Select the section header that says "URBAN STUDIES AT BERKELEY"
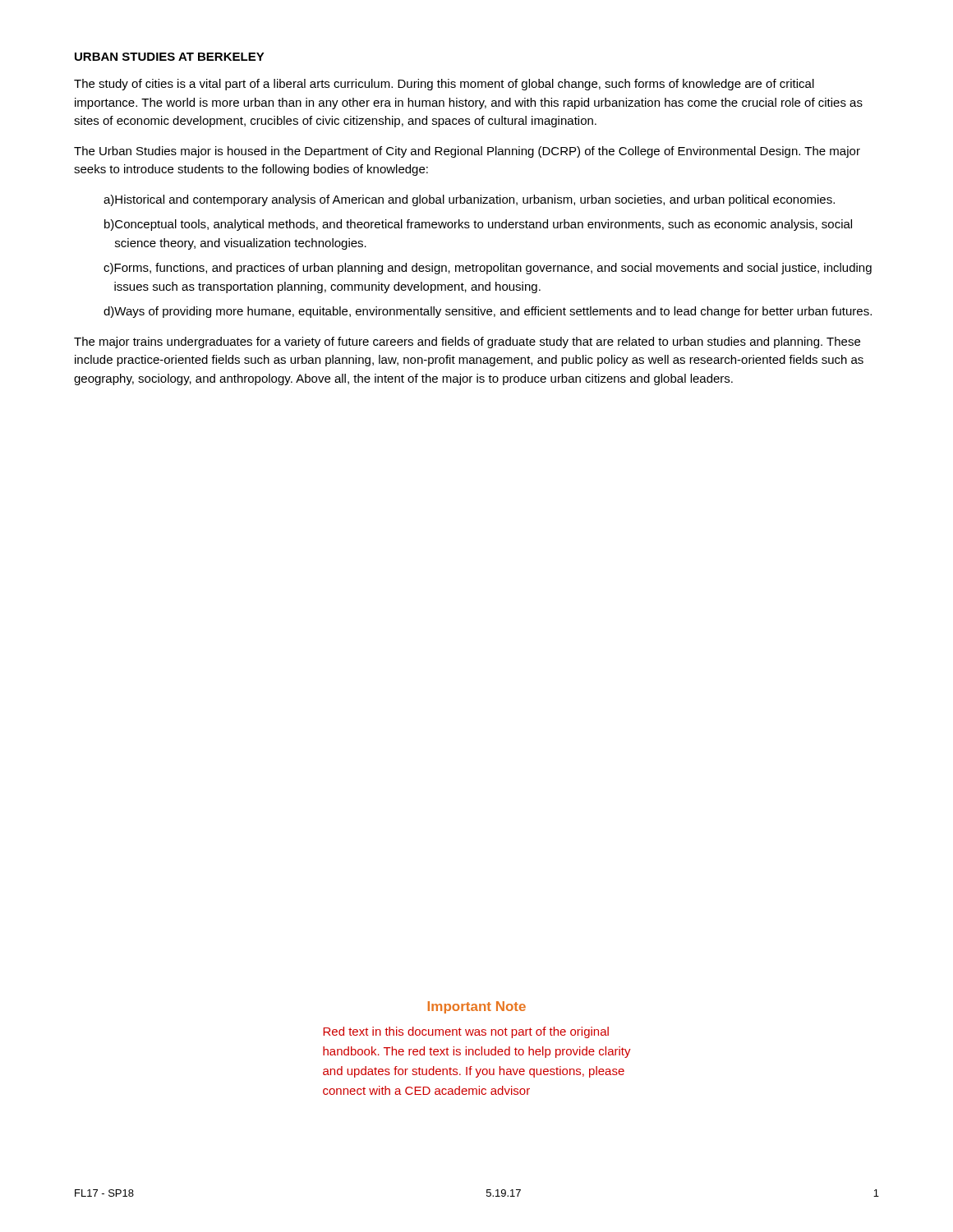Screen dimensions: 1232x953 (x=169, y=56)
